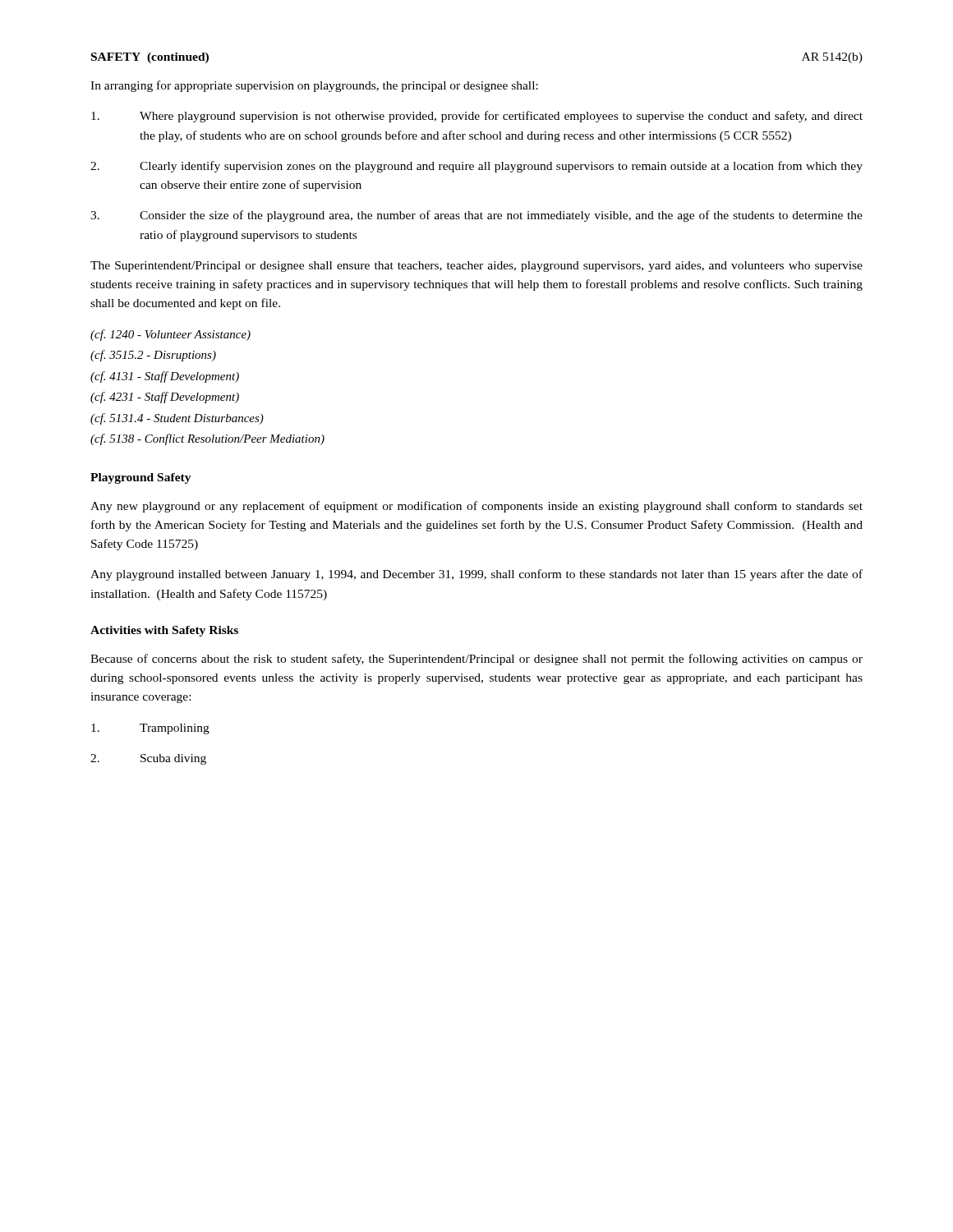Find the block on this page that starts "Any new playground or any replacement of equipment"
Screen dimensions: 1232x953
coord(476,524)
